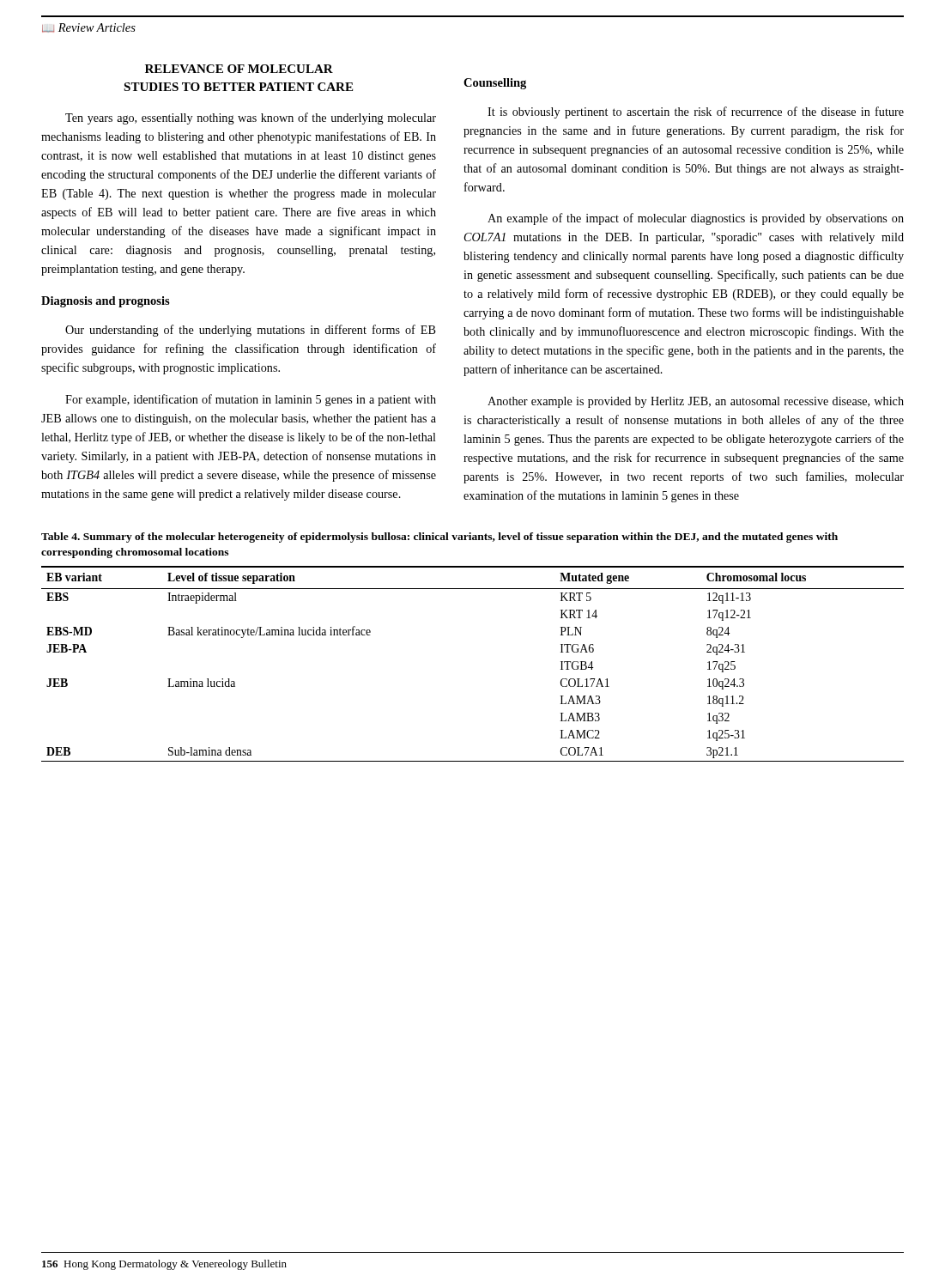Find the block on this page that starts "An example of the impact"

(x=684, y=294)
